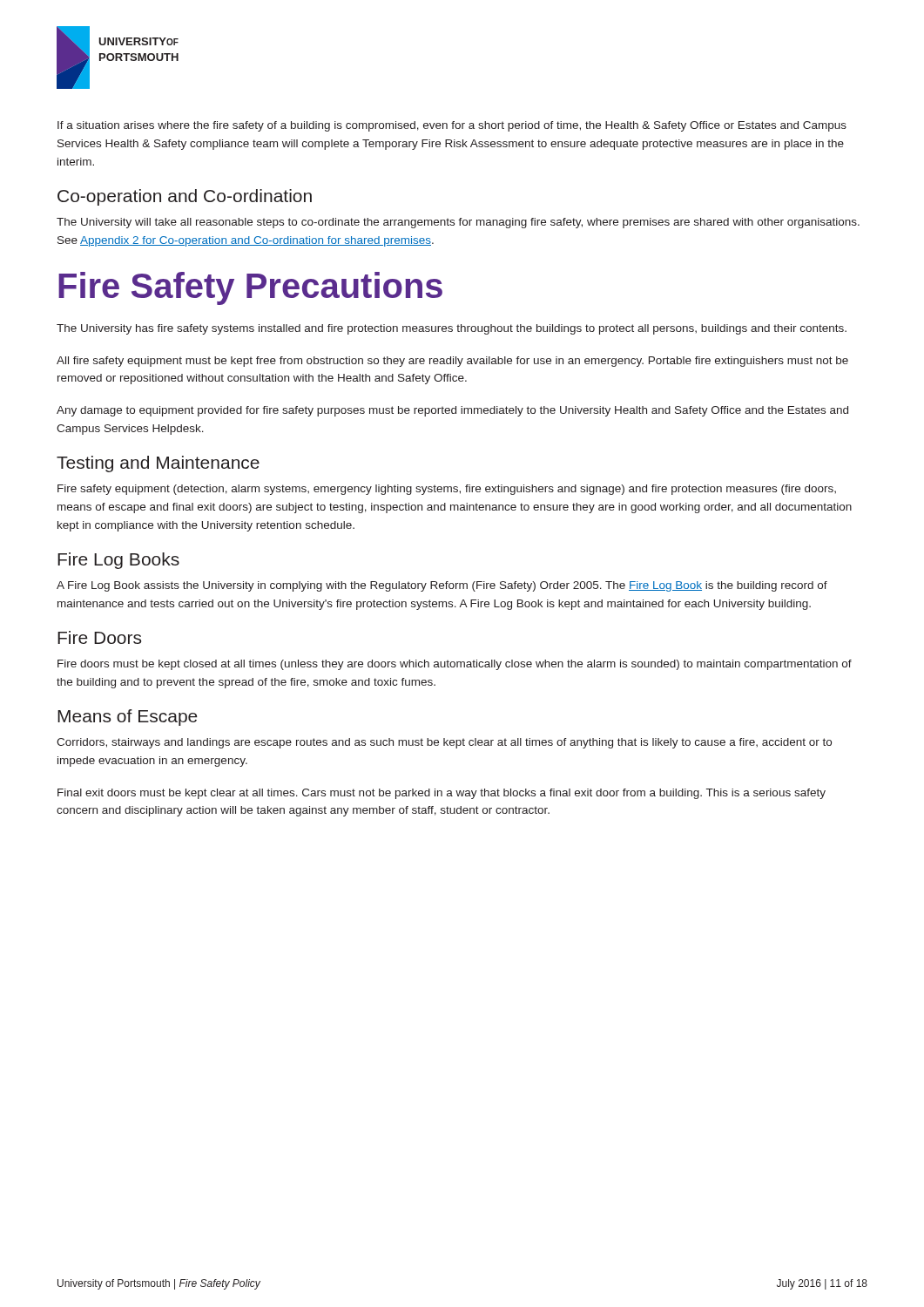Point to the block beginning "A Fire Log Book assists"
This screenshot has width=924, height=1307.
(x=442, y=594)
